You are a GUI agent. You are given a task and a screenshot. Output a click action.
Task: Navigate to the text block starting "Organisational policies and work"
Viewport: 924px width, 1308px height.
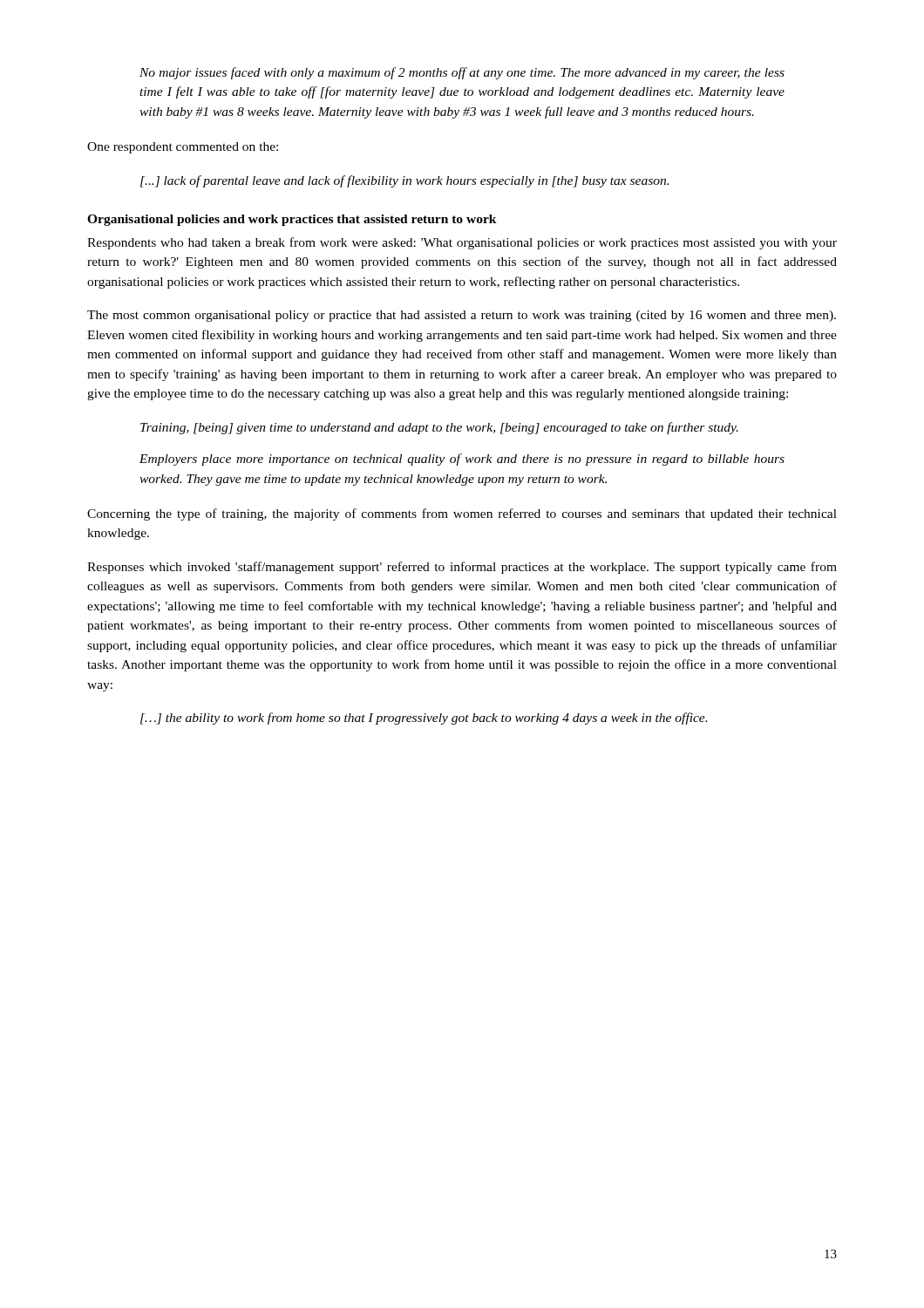(x=292, y=219)
